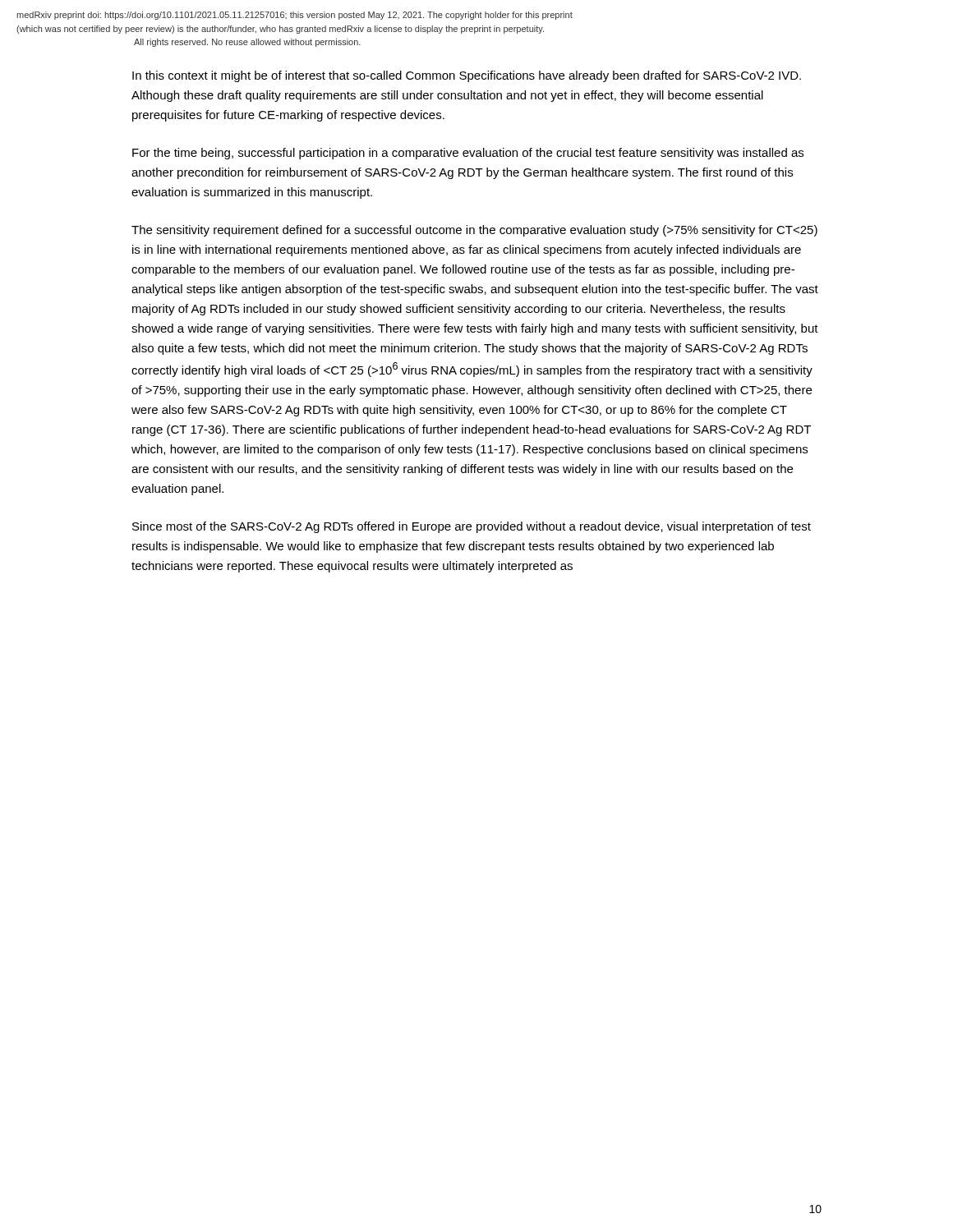Select the text block that reads "Since most of the SARS-CoV-2 Ag"
This screenshot has width=953, height=1232.
(x=471, y=546)
